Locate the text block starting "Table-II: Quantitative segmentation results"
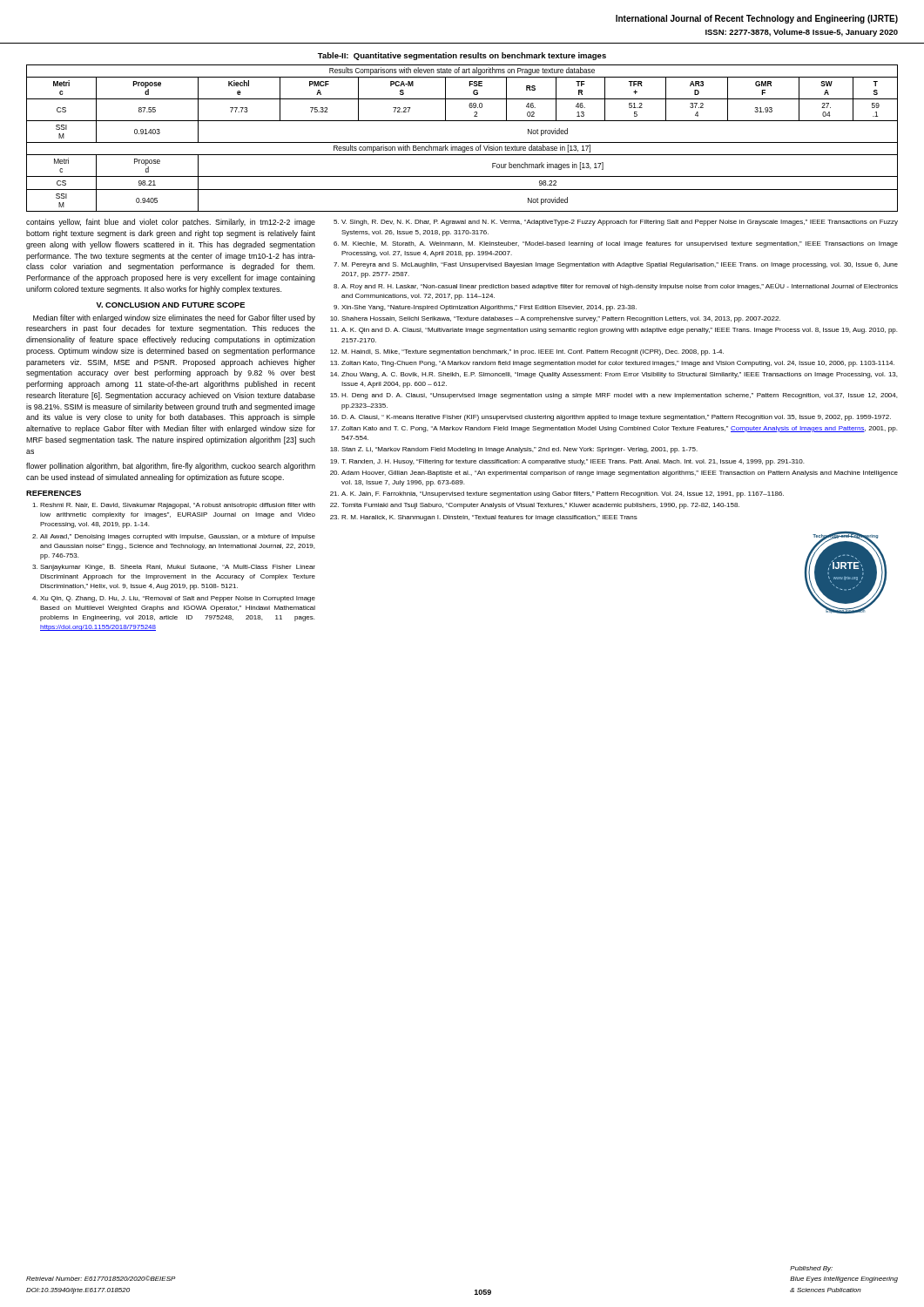 pos(462,56)
